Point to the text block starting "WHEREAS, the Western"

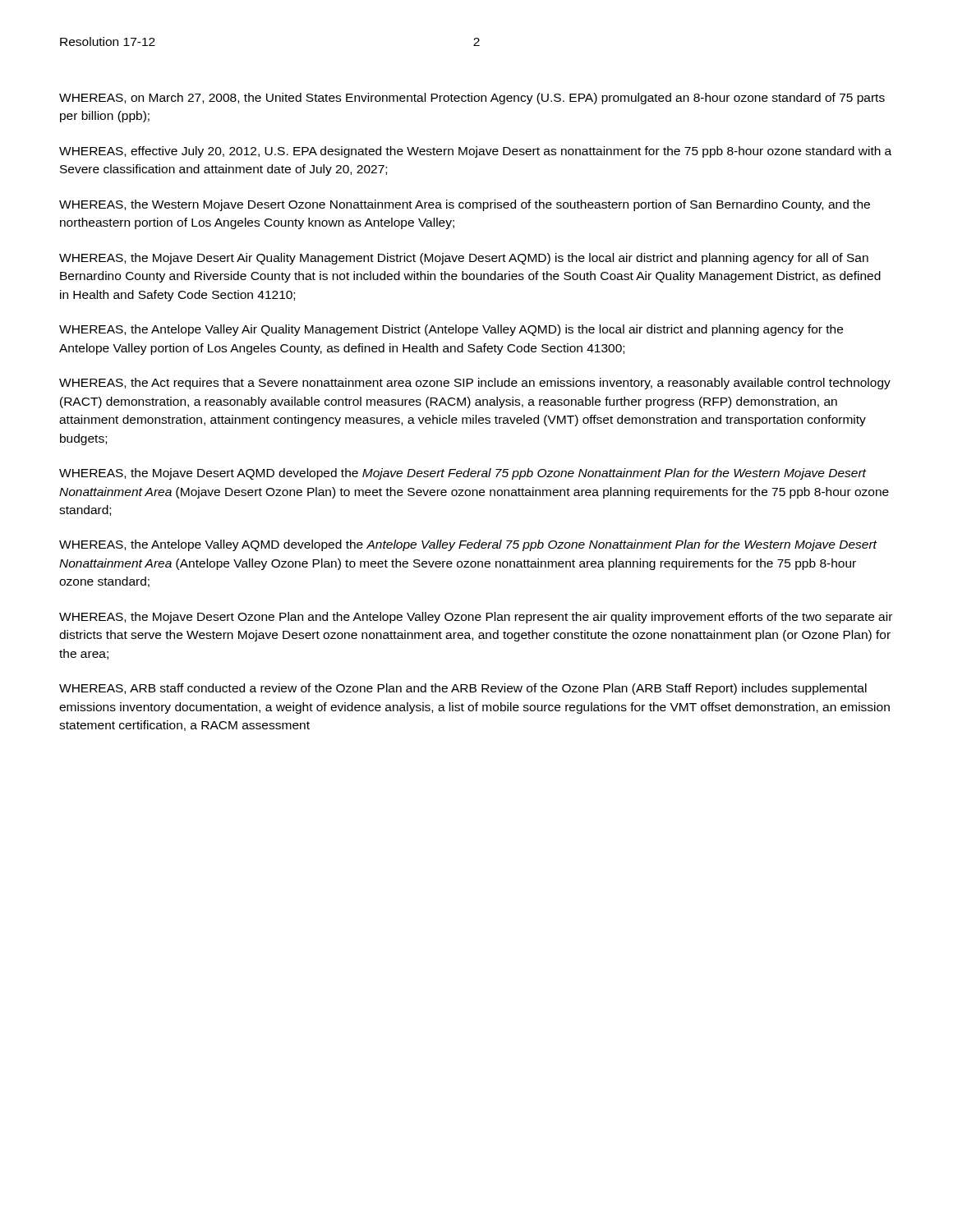pyautogui.click(x=465, y=213)
